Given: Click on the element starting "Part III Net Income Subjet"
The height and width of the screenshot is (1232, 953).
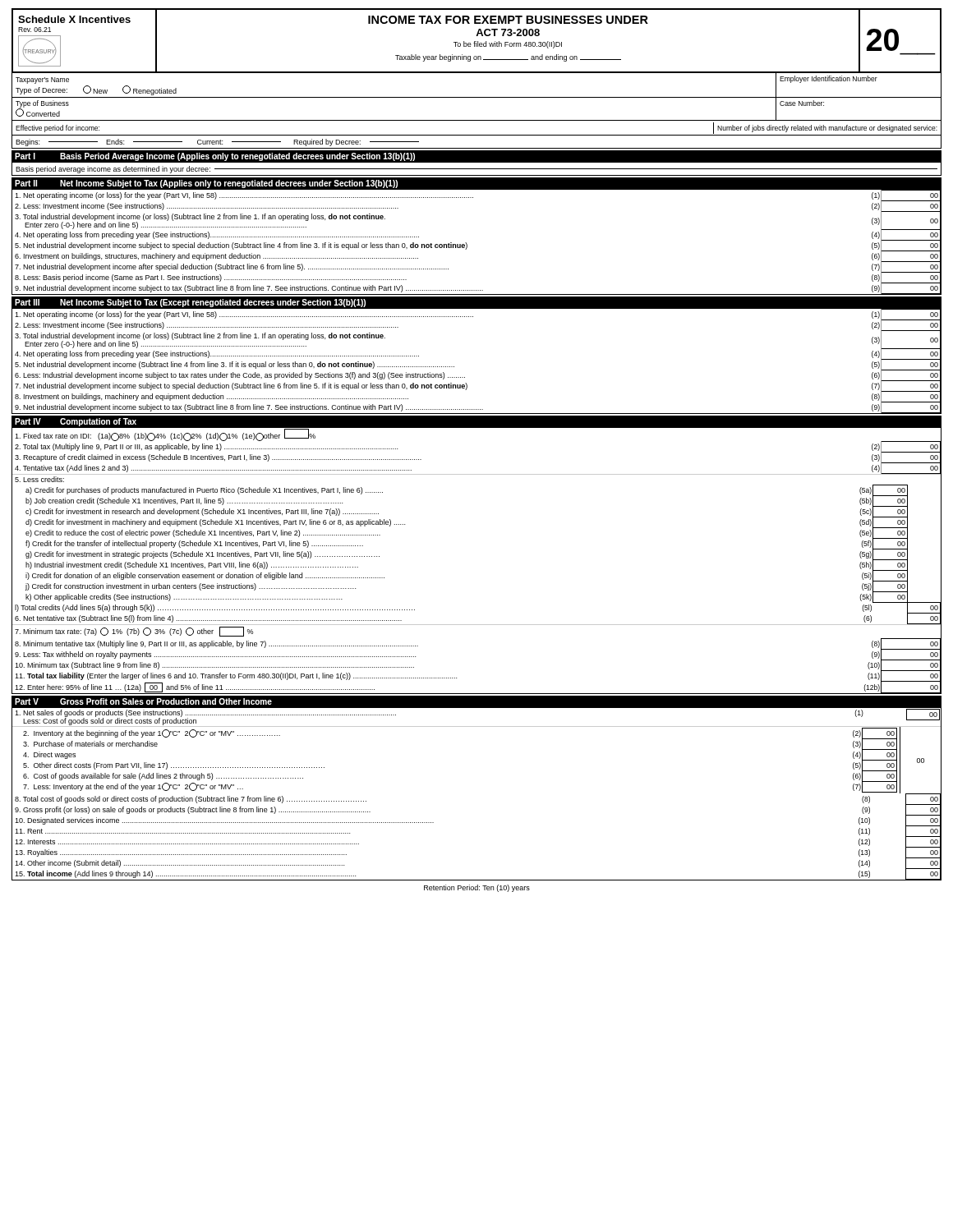Looking at the screenshot, I should [190, 303].
